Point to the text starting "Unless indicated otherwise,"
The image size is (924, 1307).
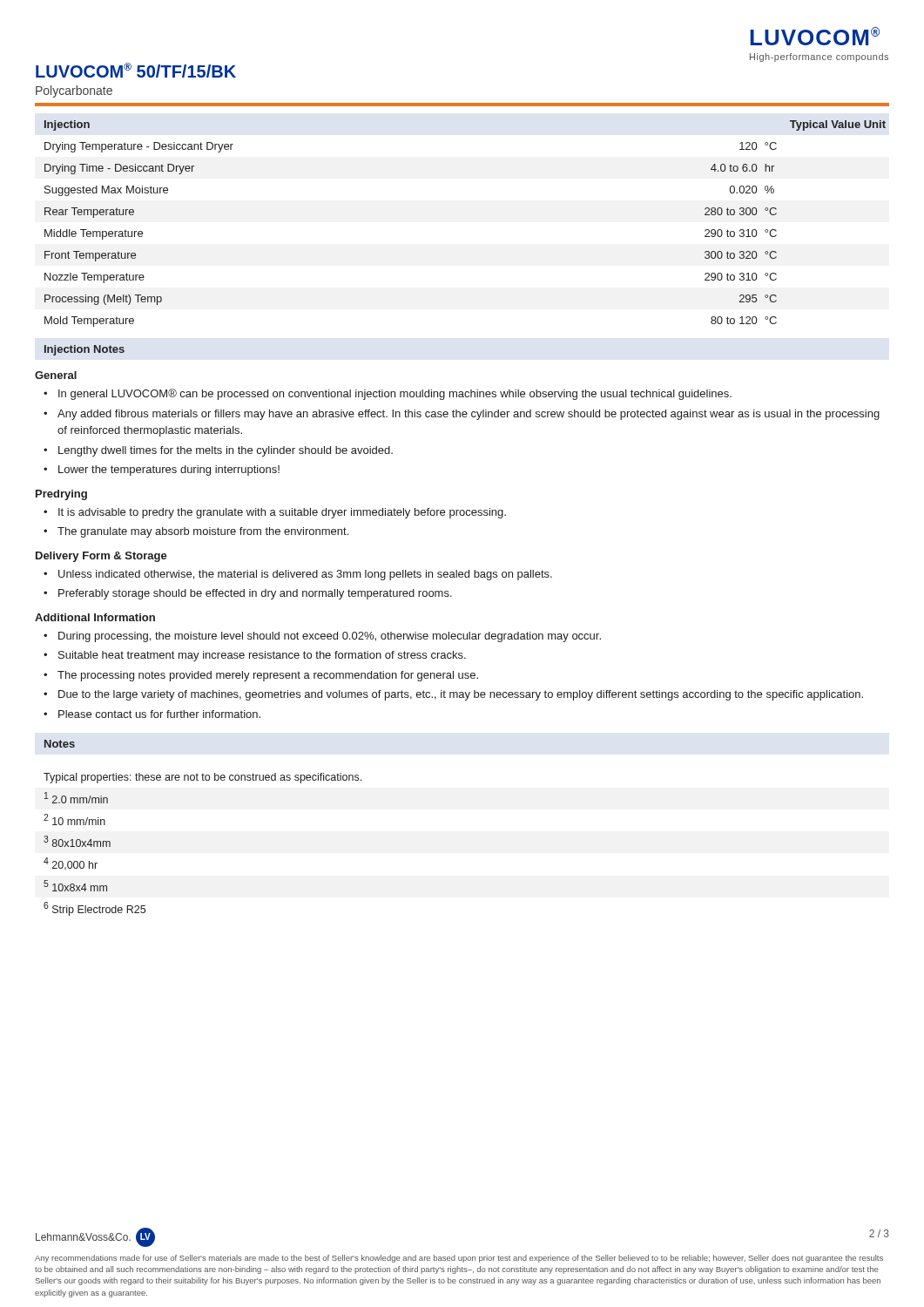[305, 573]
